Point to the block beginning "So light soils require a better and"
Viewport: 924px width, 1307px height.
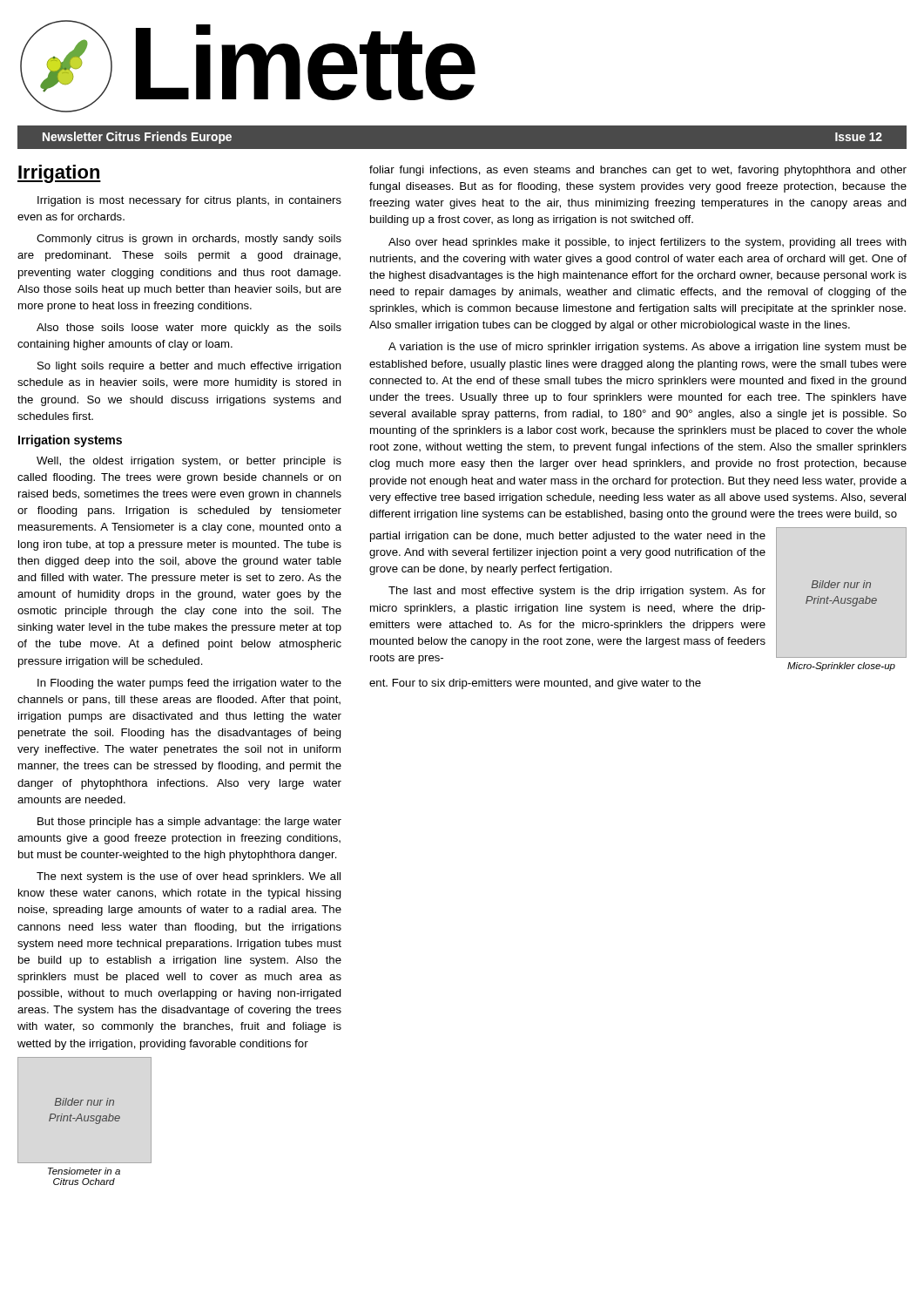pos(179,391)
